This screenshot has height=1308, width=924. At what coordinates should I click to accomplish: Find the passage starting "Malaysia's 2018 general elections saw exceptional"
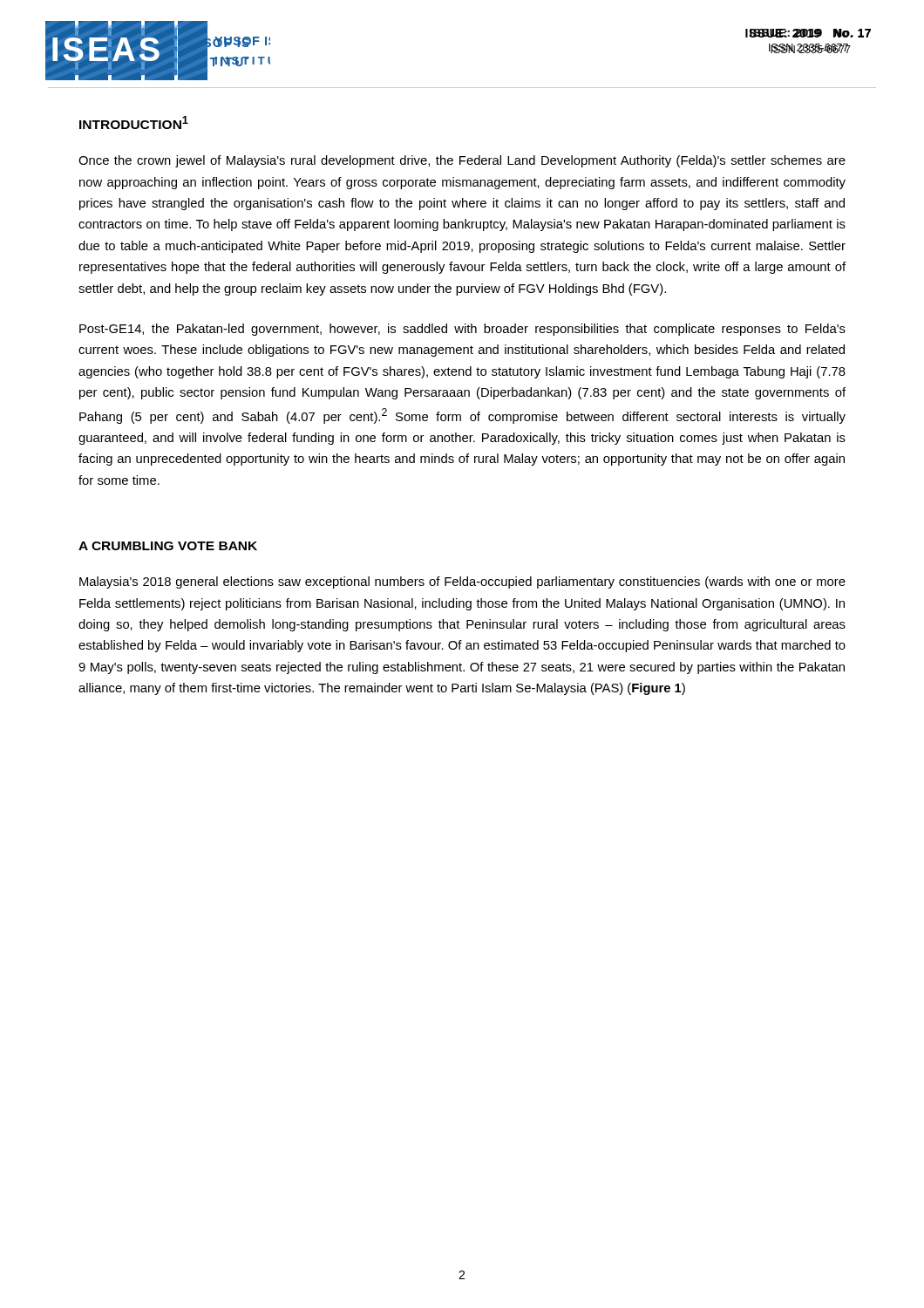(462, 635)
